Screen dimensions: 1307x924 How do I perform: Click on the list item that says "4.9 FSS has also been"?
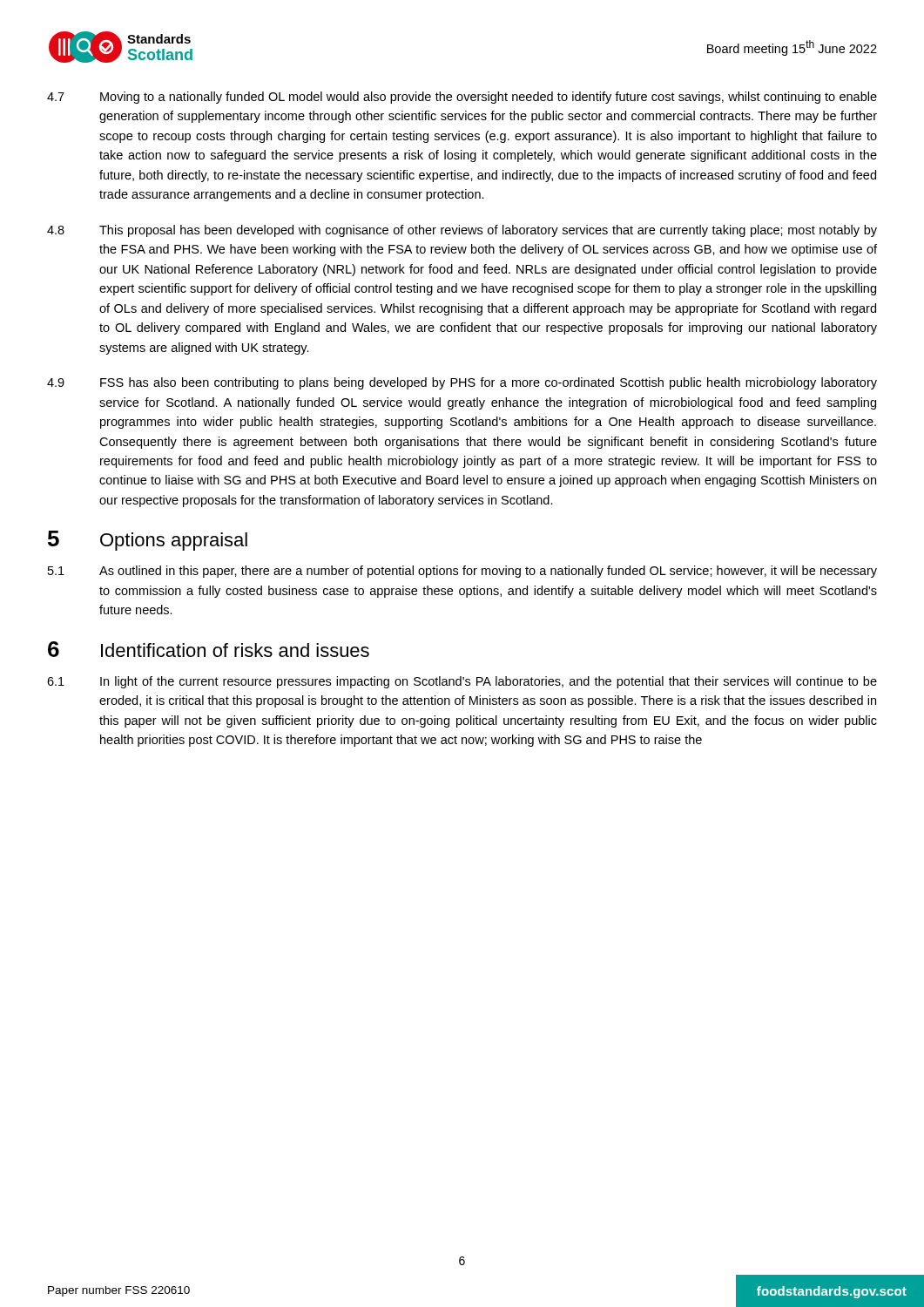(x=462, y=442)
